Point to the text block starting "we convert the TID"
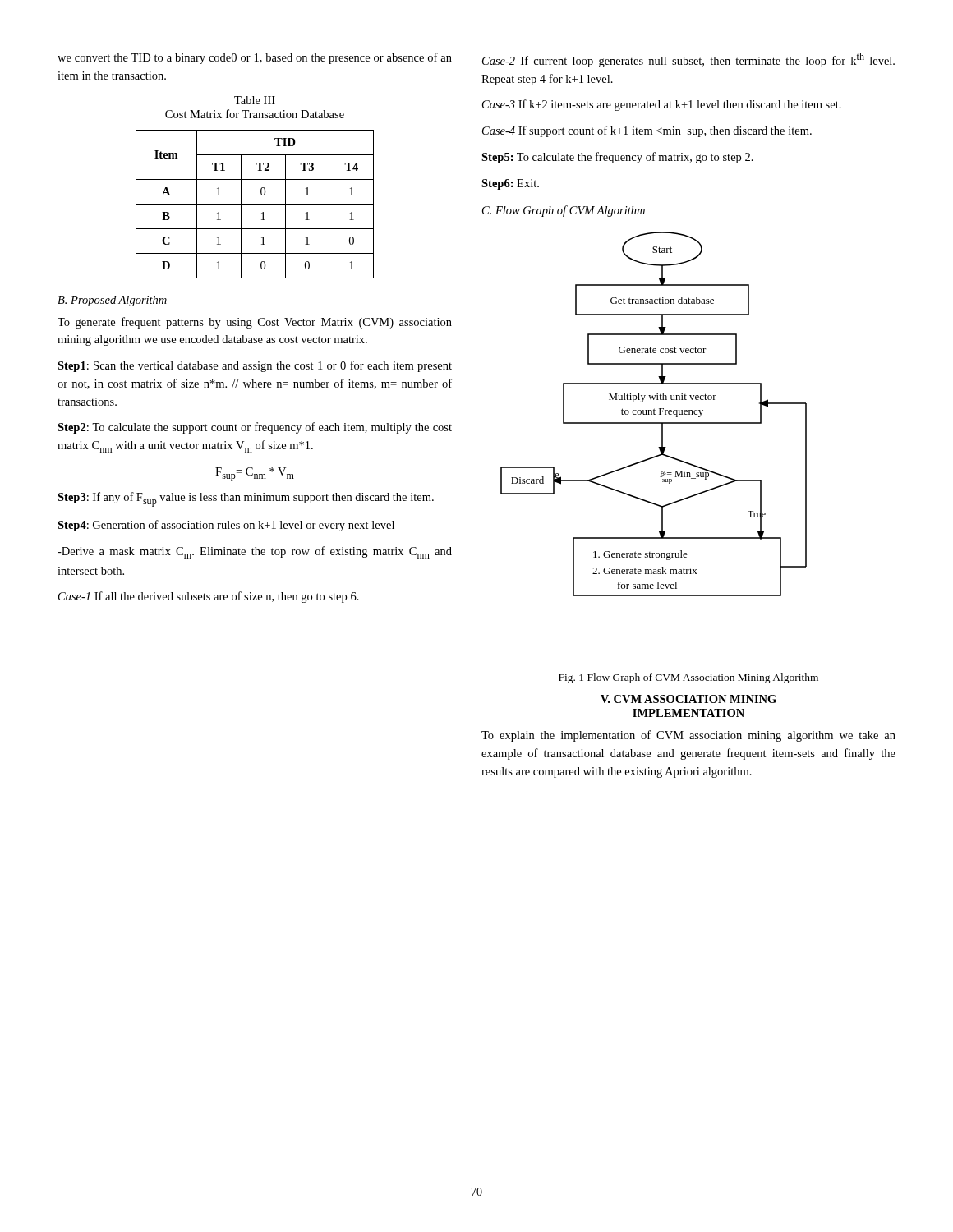 pyautogui.click(x=255, y=66)
